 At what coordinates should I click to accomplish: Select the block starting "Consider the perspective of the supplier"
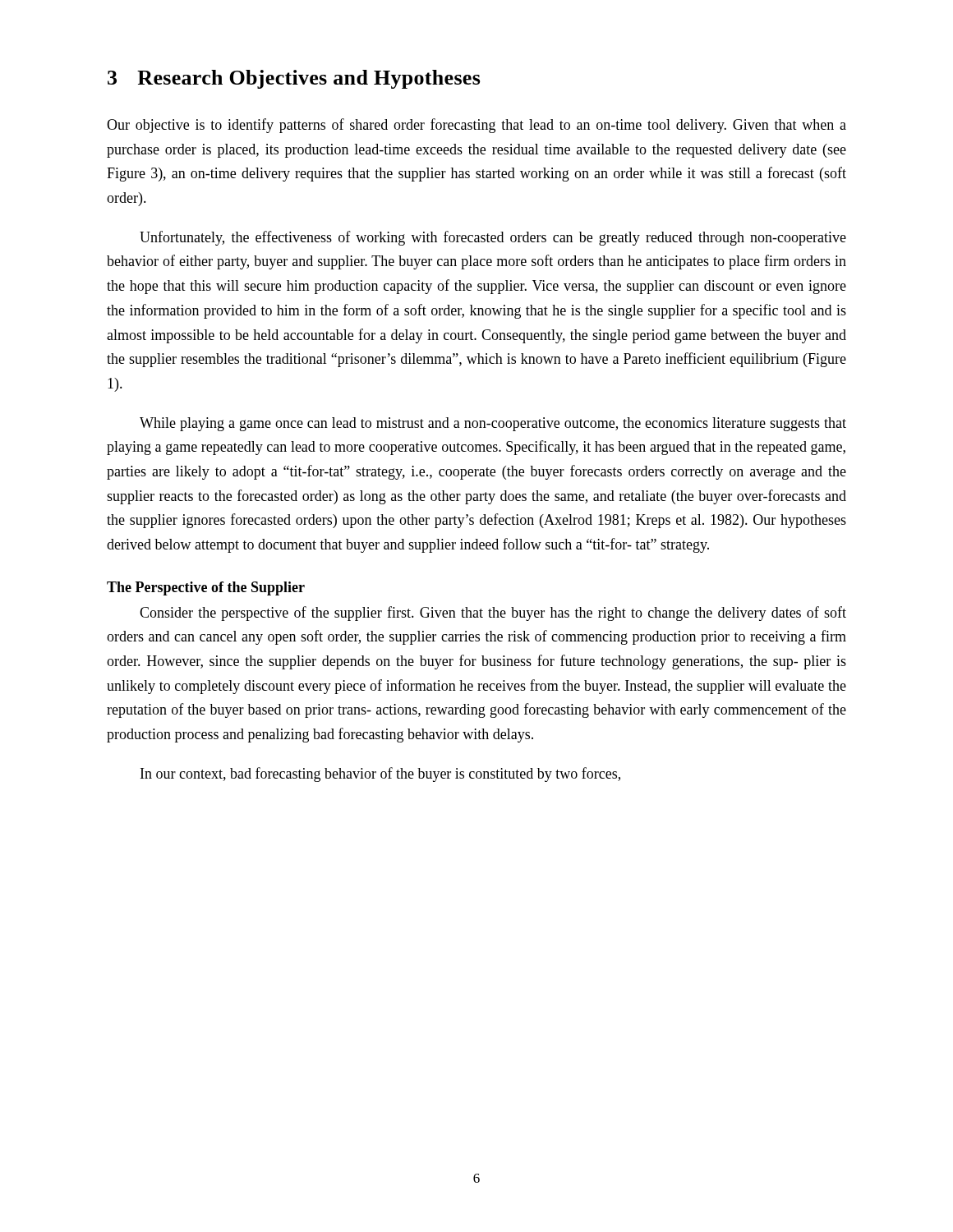pos(476,673)
